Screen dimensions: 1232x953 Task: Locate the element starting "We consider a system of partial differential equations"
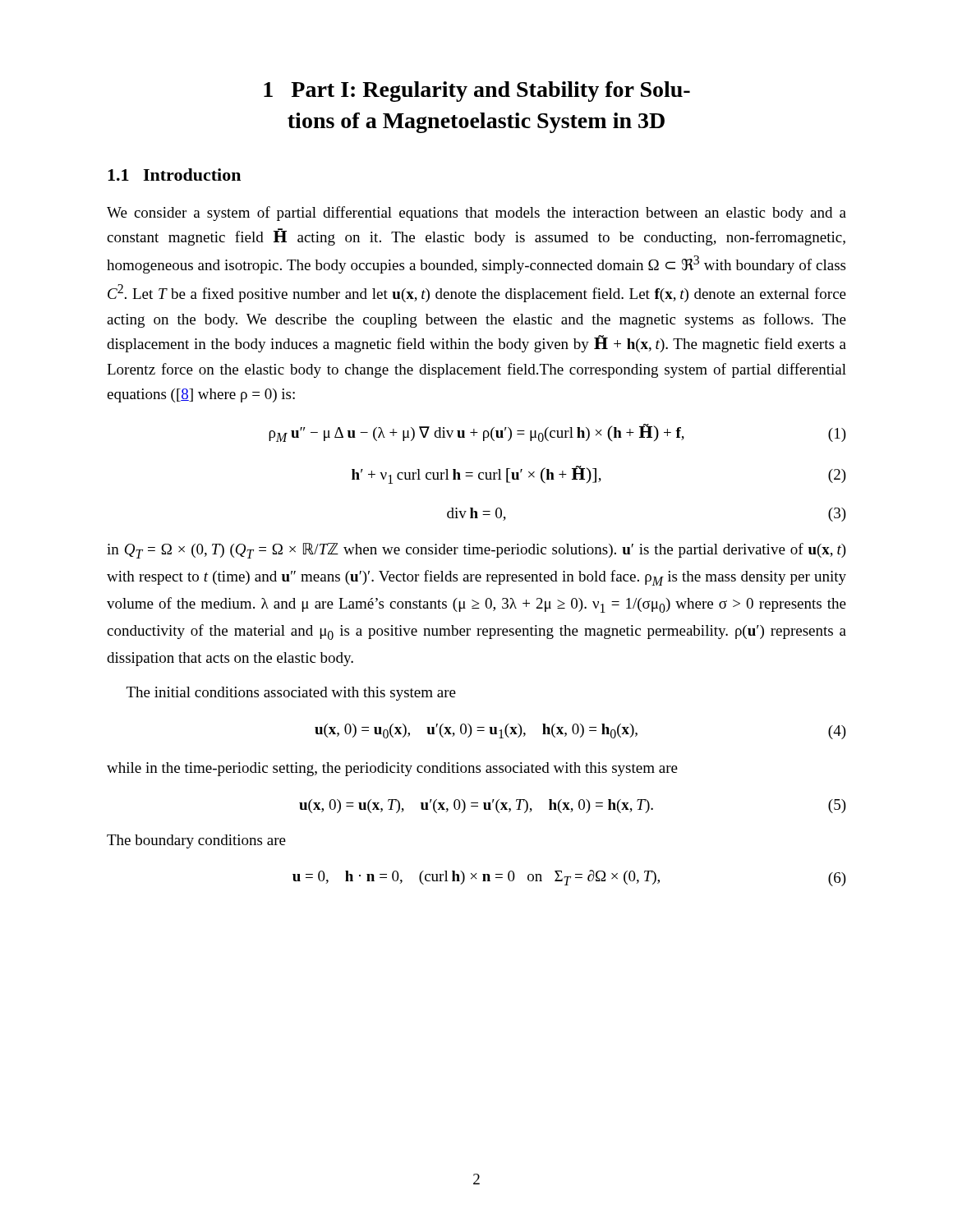coord(476,303)
